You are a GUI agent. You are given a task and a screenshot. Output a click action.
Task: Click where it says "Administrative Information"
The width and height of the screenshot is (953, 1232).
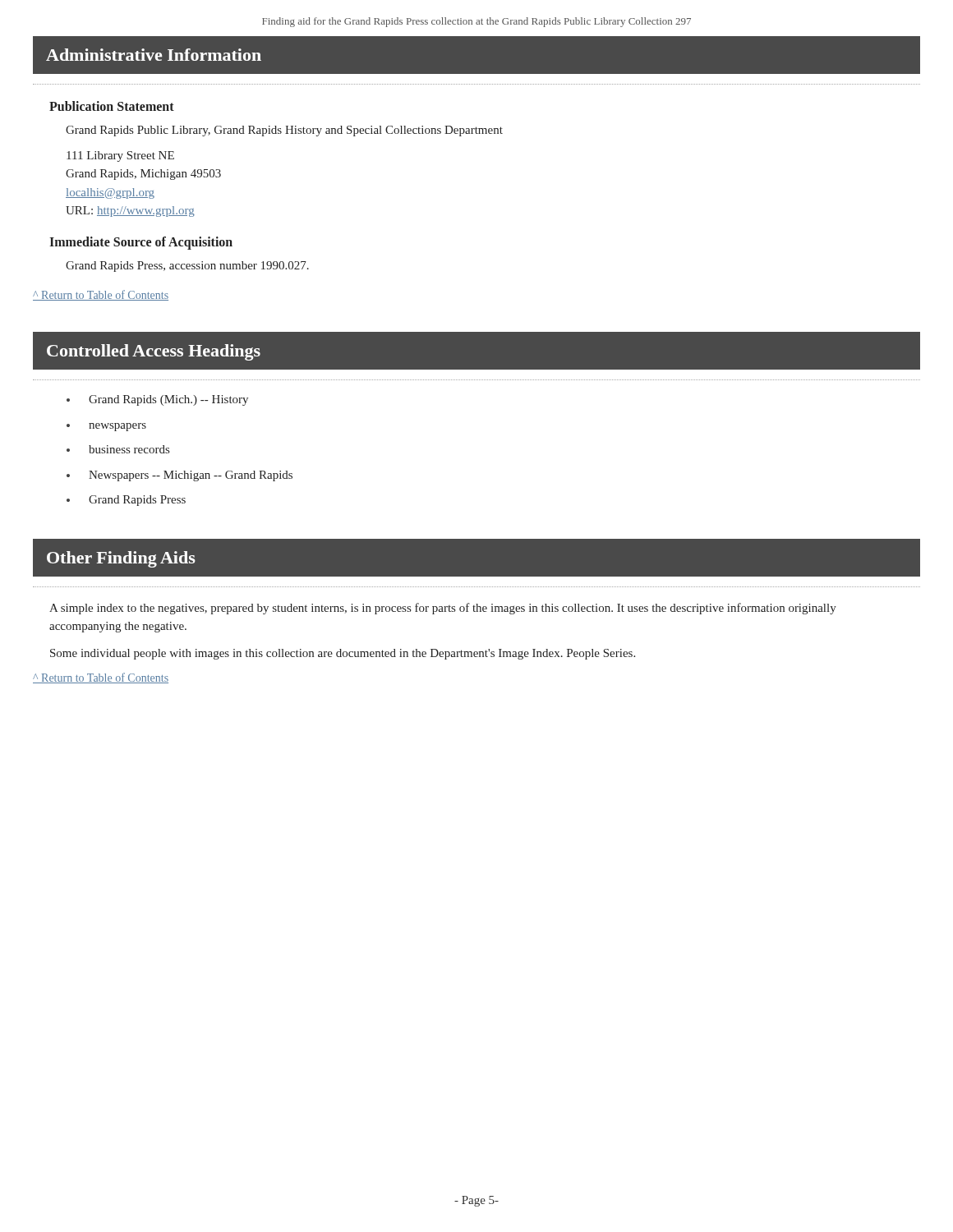coord(154,55)
